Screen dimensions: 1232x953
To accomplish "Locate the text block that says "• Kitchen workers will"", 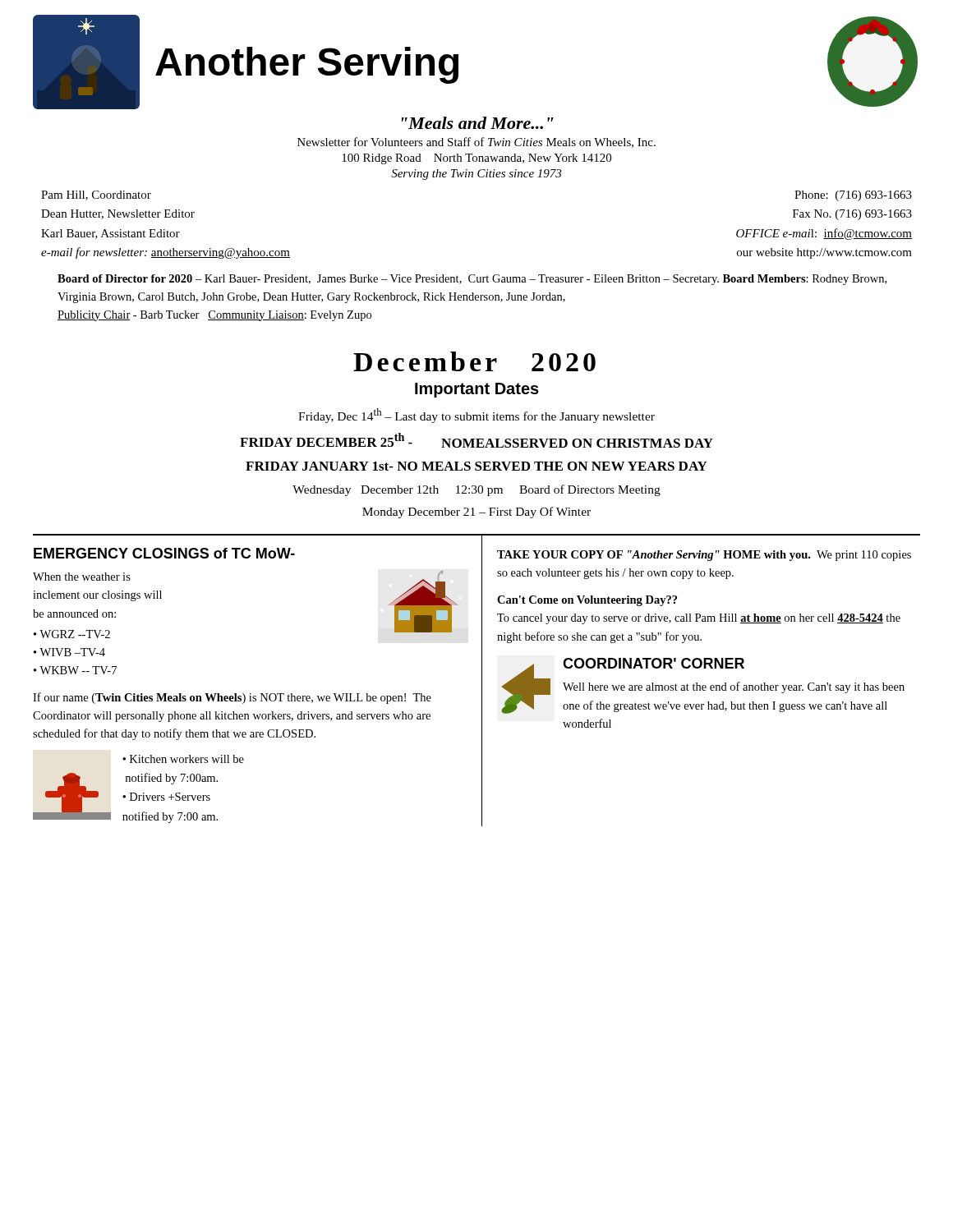I will [x=182, y=787].
